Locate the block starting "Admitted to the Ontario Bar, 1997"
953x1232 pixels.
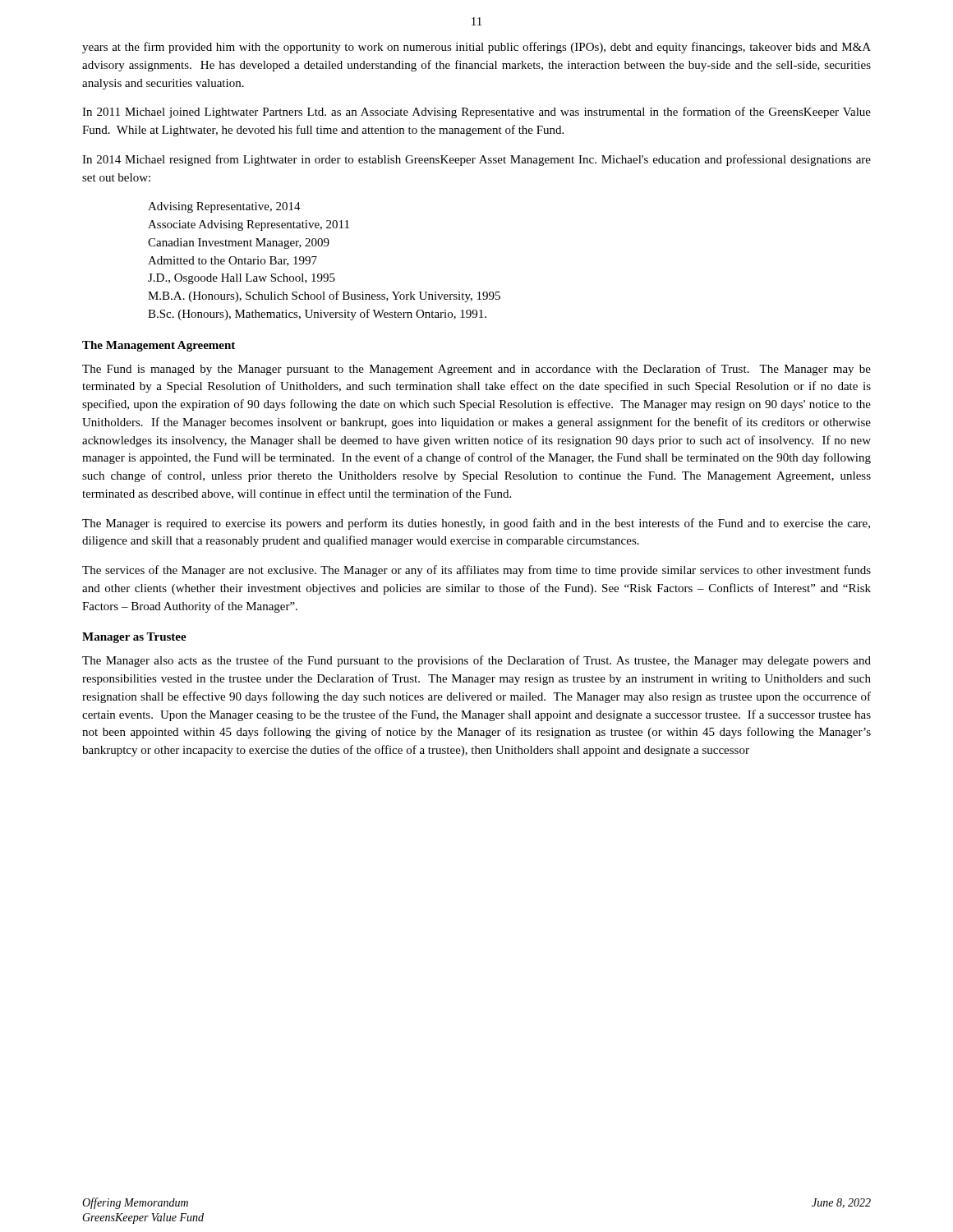233,260
